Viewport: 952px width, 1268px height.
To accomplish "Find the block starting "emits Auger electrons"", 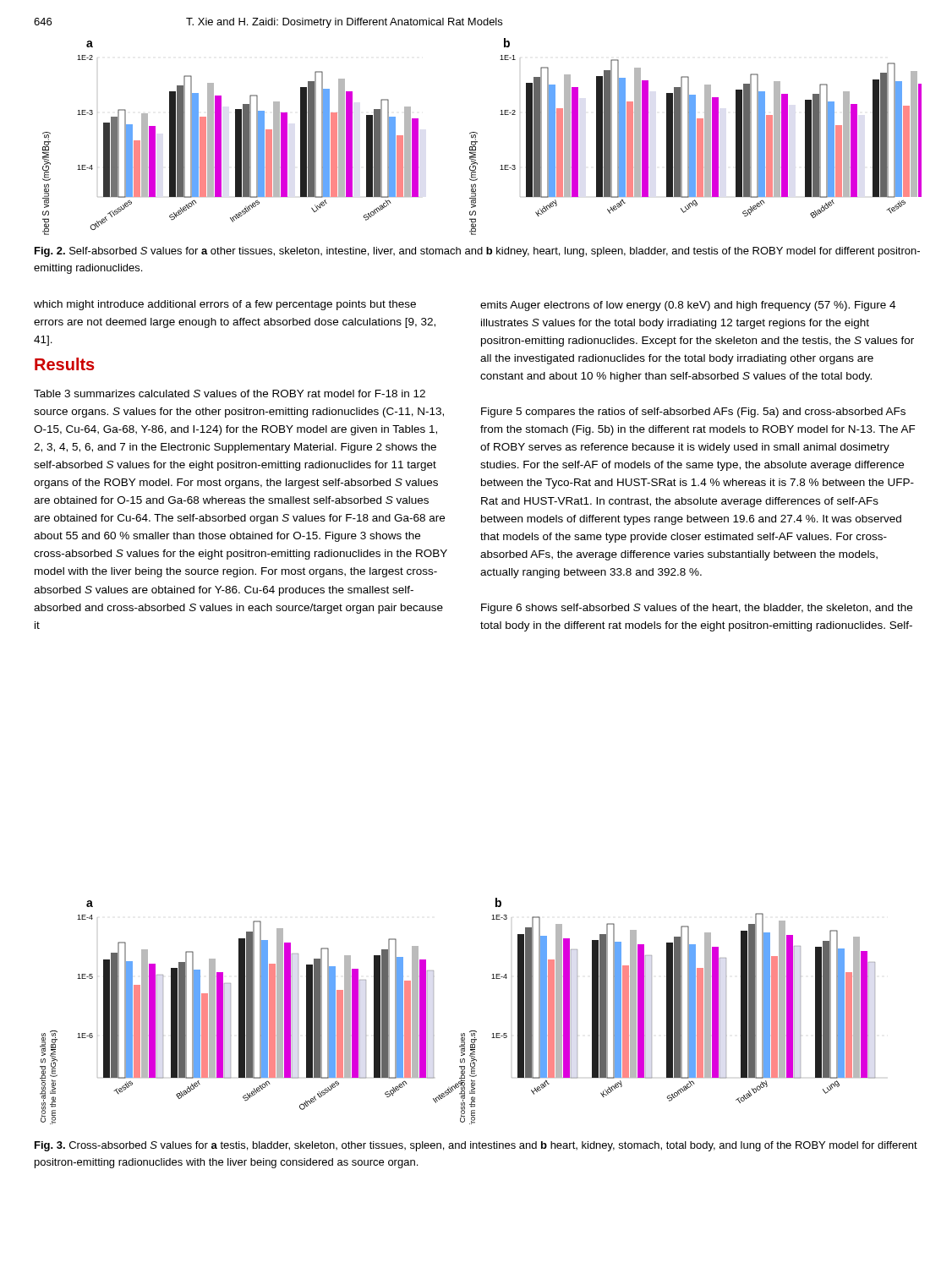I will click(x=698, y=465).
